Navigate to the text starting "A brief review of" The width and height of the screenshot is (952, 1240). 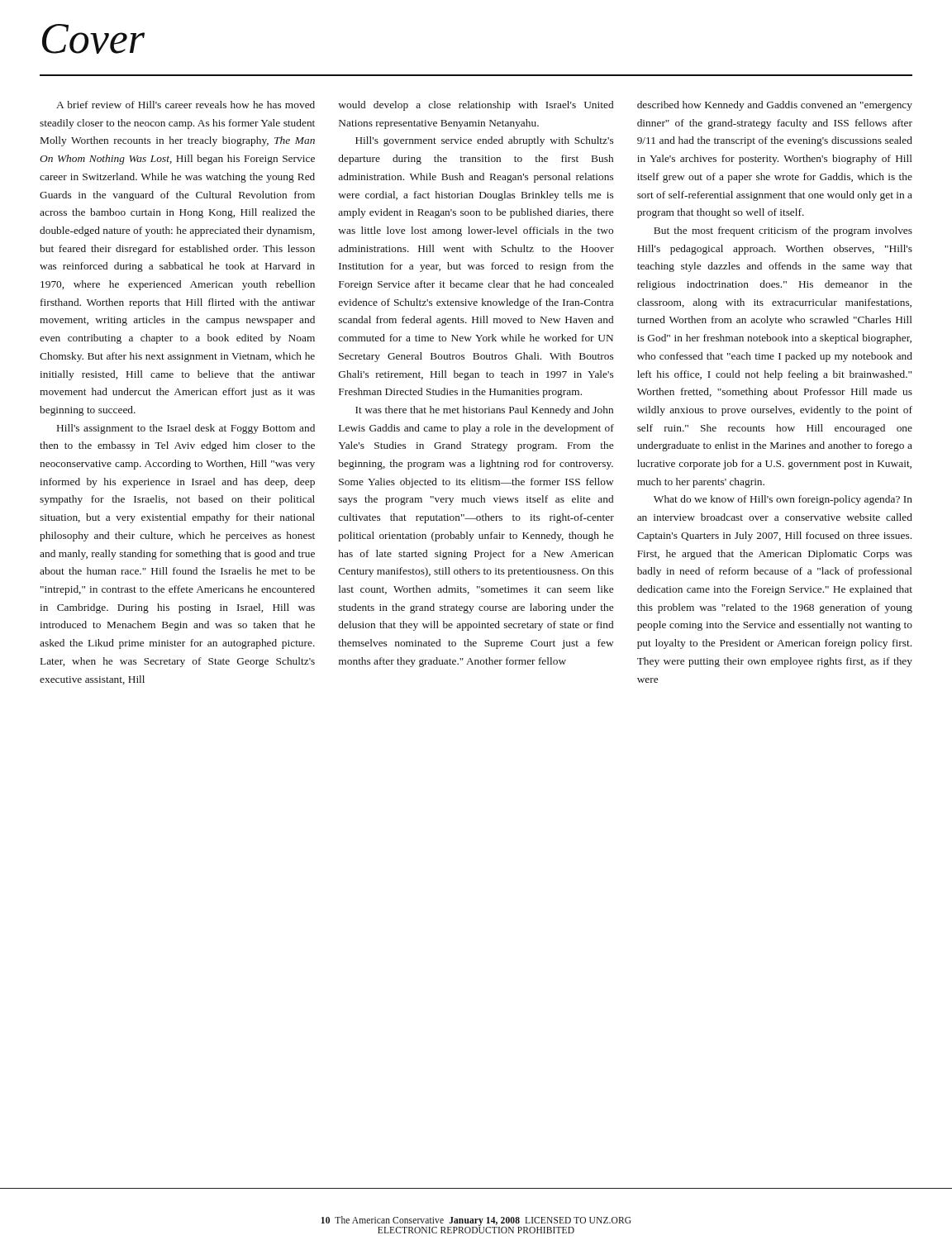point(177,392)
